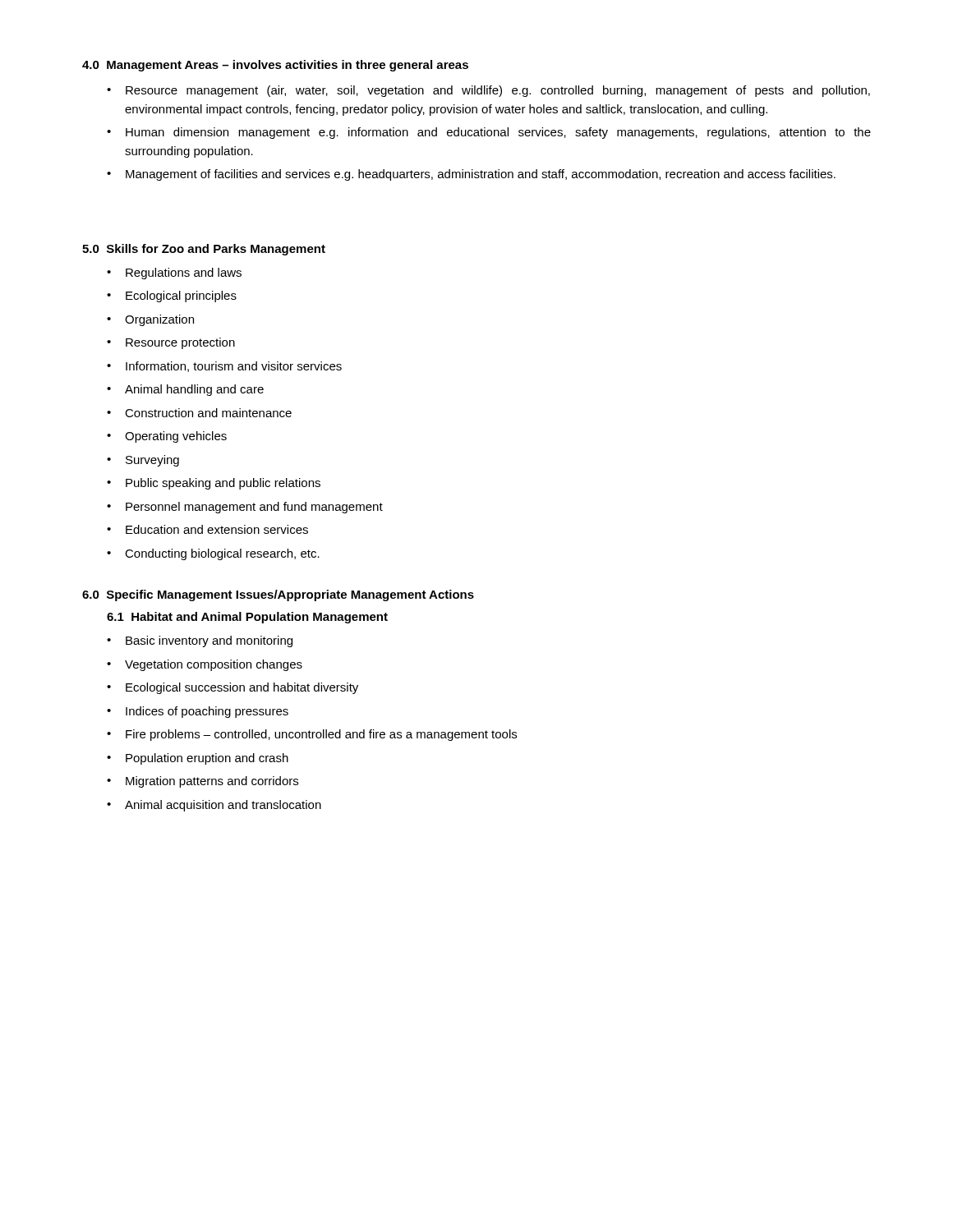Where is the passage that starts "• Fire problems – controlled, uncontrolled and"?
The height and width of the screenshot is (1232, 953).
[489, 735]
